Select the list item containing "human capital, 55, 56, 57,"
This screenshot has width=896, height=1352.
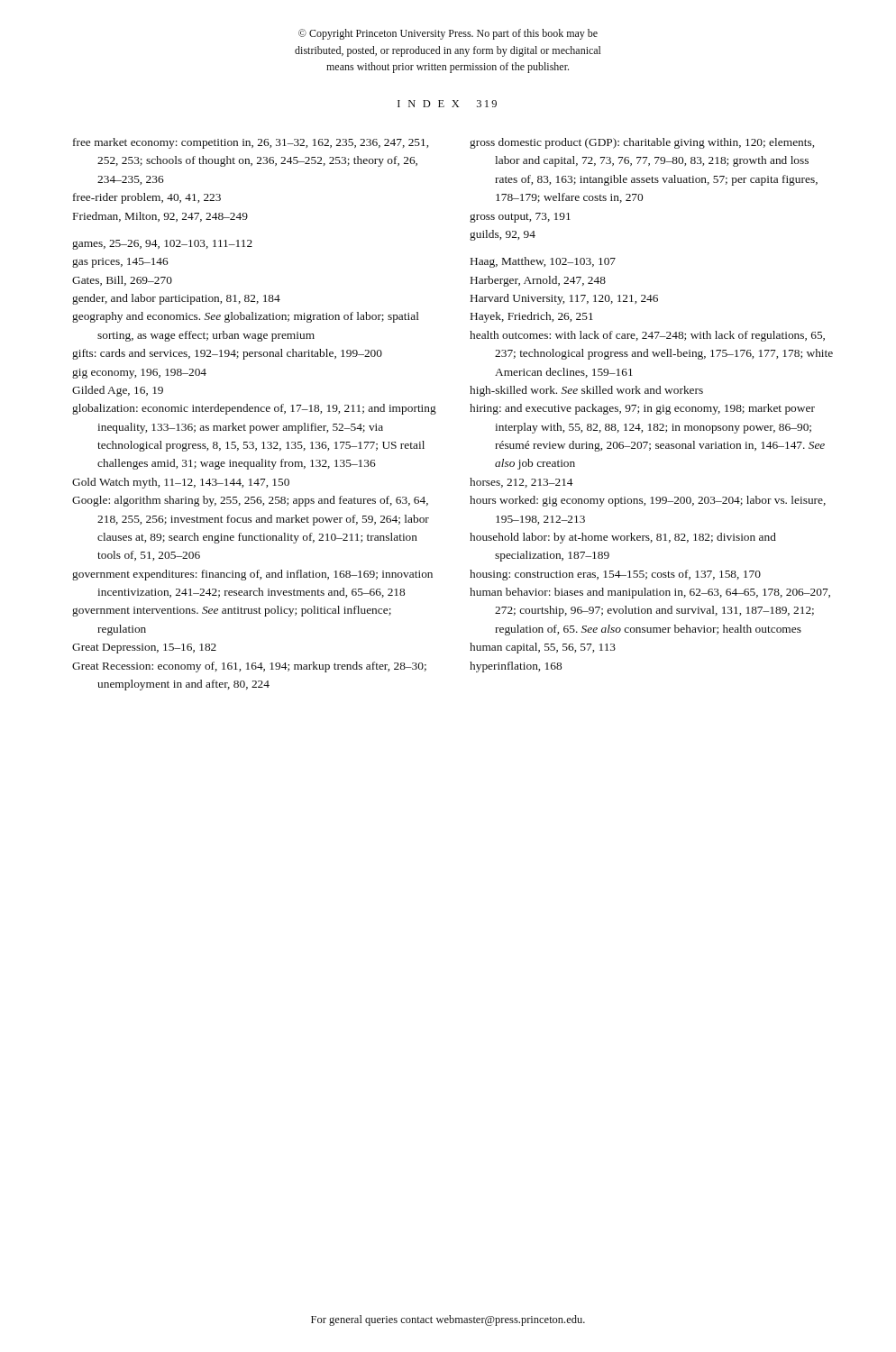pos(543,647)
